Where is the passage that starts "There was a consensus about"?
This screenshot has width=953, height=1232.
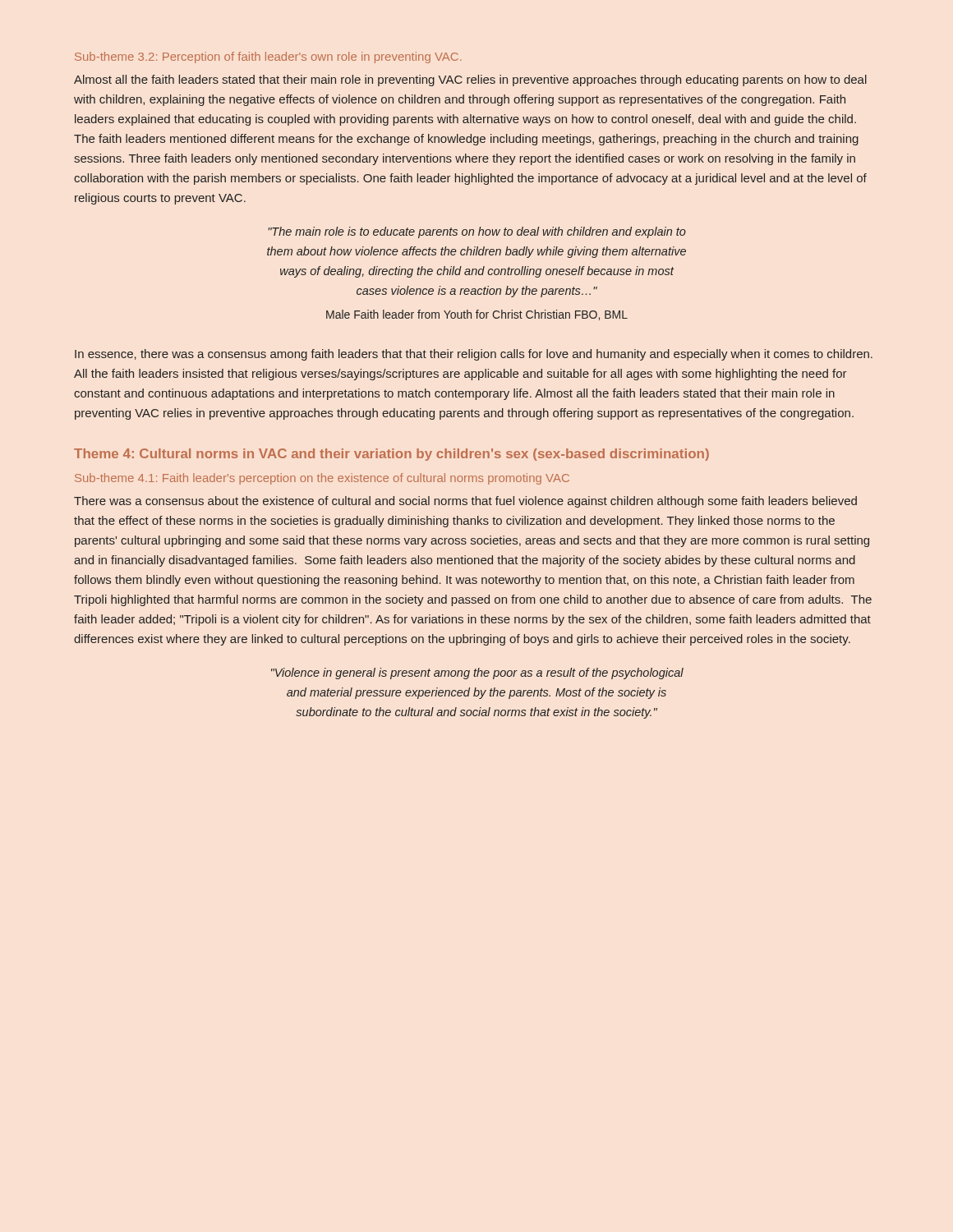(473, 569)
